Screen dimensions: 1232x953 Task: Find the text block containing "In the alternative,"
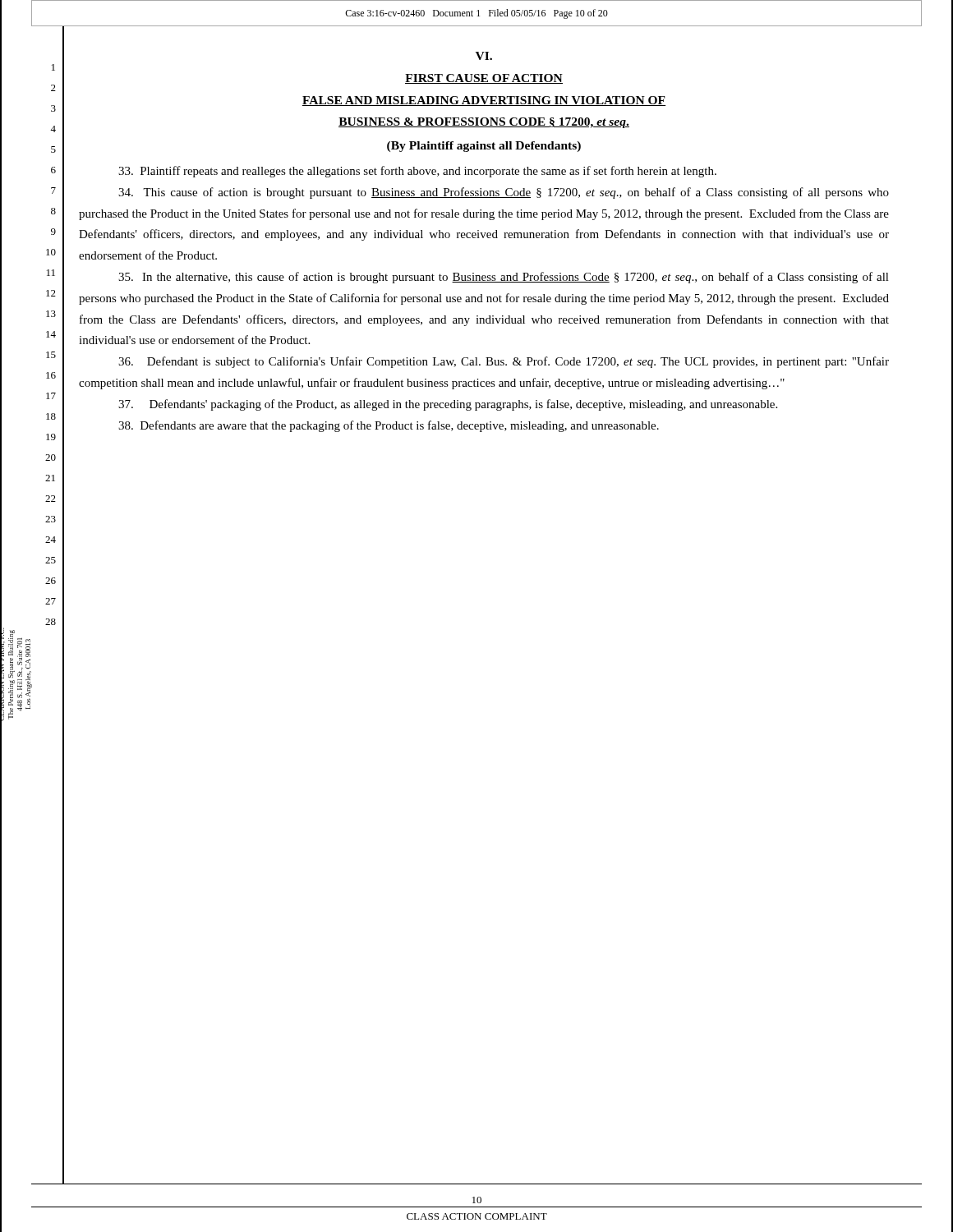point(484,309)
